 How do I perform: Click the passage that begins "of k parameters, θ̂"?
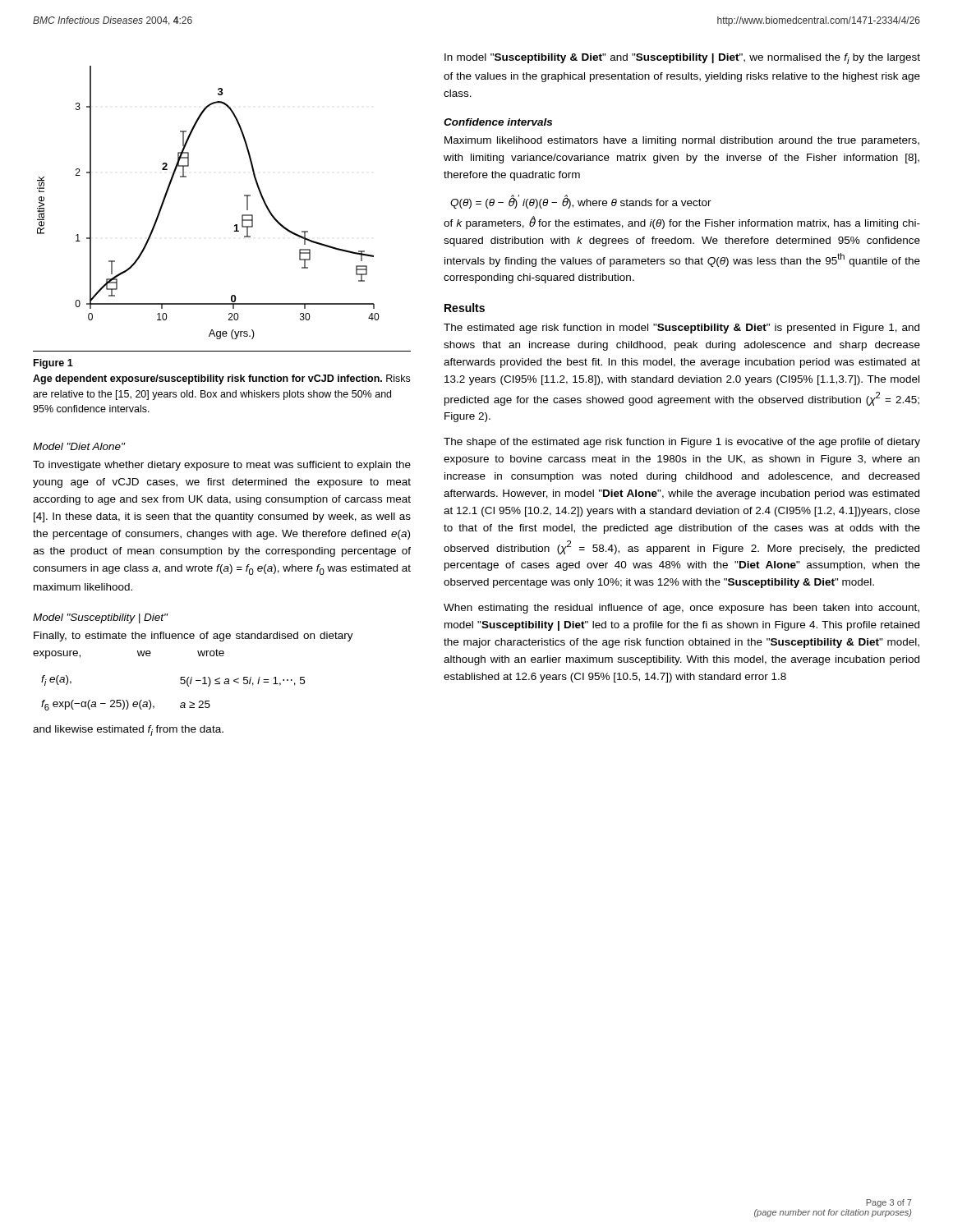tap(682, 250)
